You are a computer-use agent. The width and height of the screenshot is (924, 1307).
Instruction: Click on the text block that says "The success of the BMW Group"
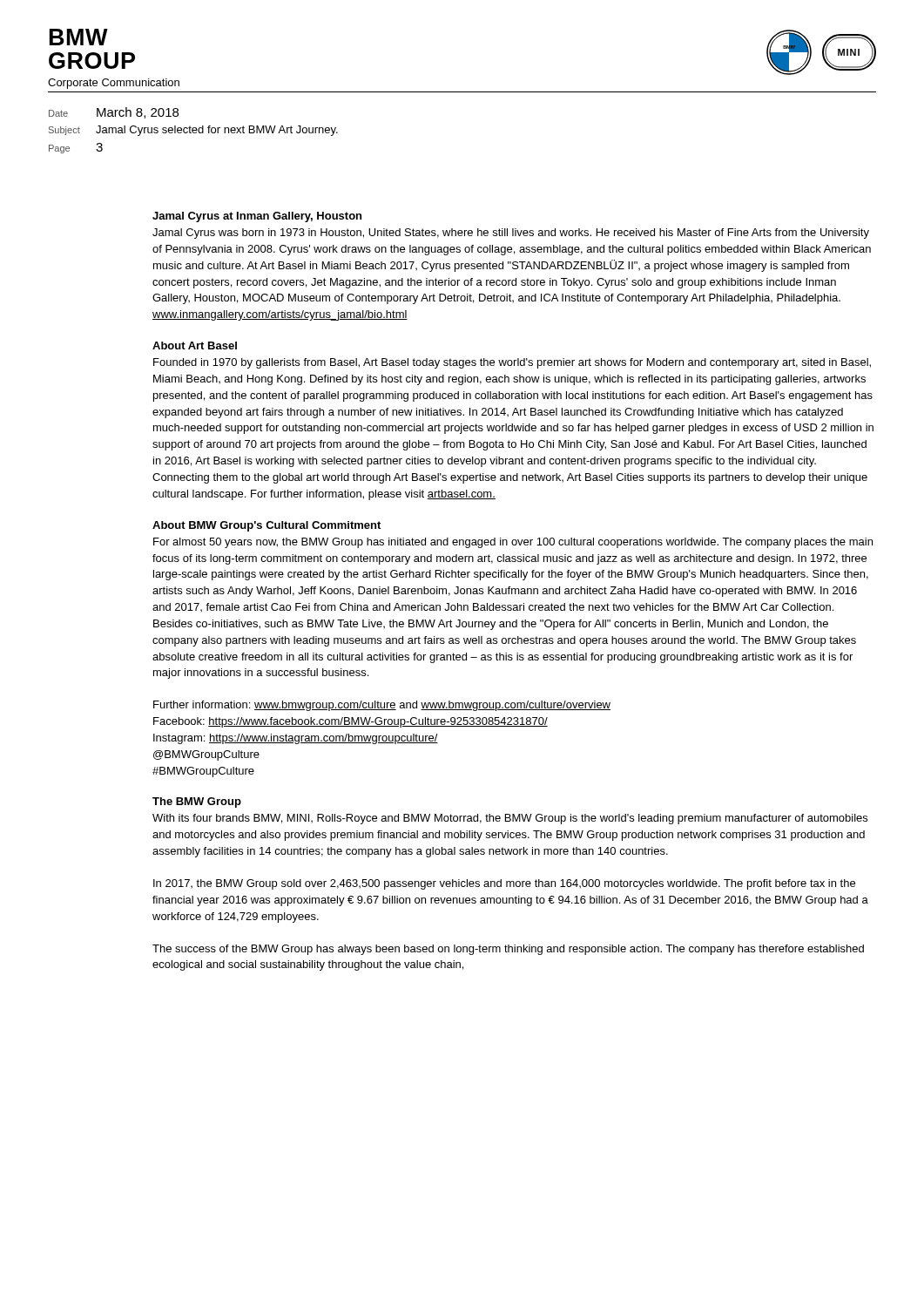[508, 956]
